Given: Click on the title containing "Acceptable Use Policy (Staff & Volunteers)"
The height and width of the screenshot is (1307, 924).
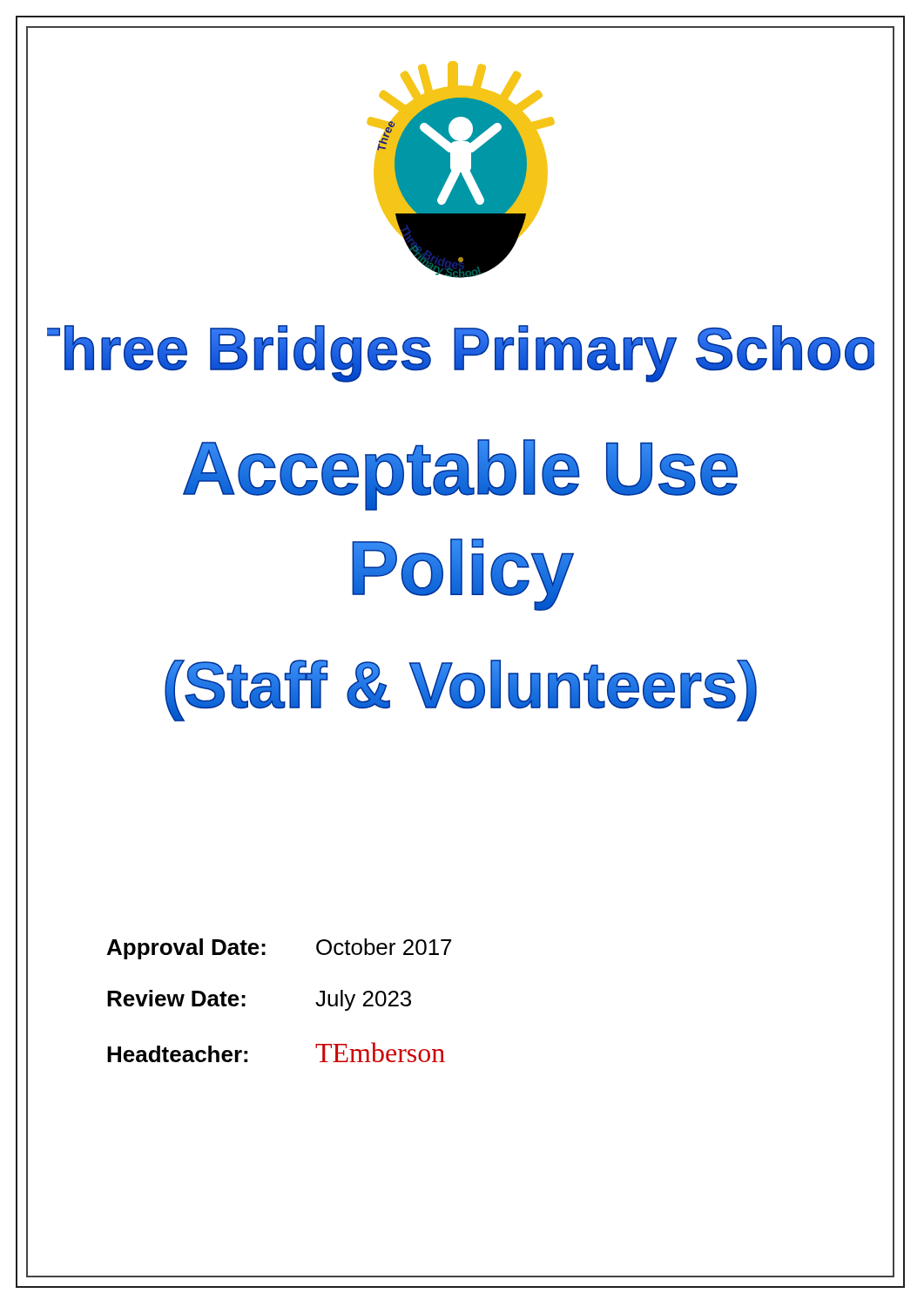Looking at the screenshot, I should pyautogui.click(x=460, y=664).
